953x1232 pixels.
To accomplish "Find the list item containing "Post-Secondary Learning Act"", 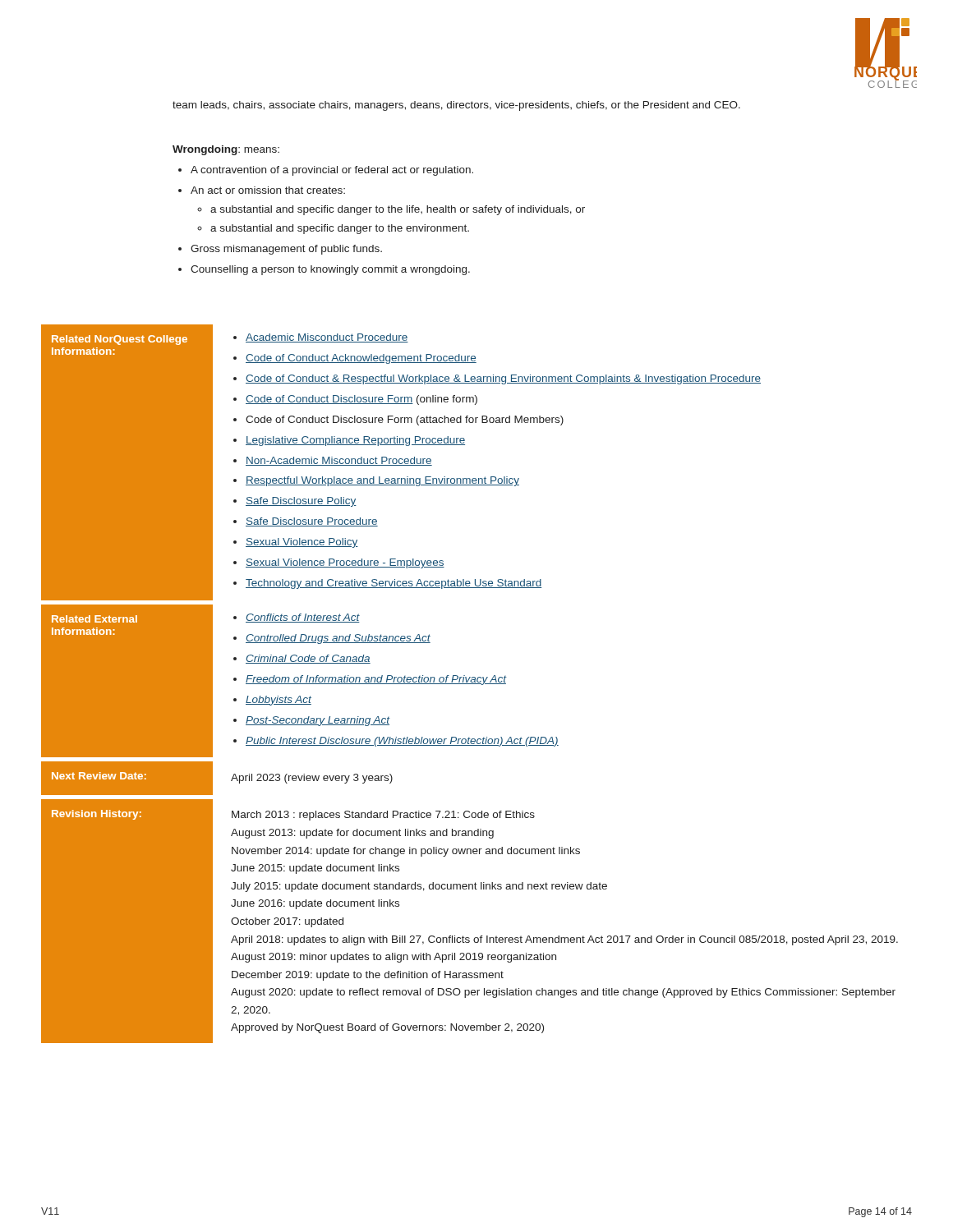I will [x=318, y=720].
